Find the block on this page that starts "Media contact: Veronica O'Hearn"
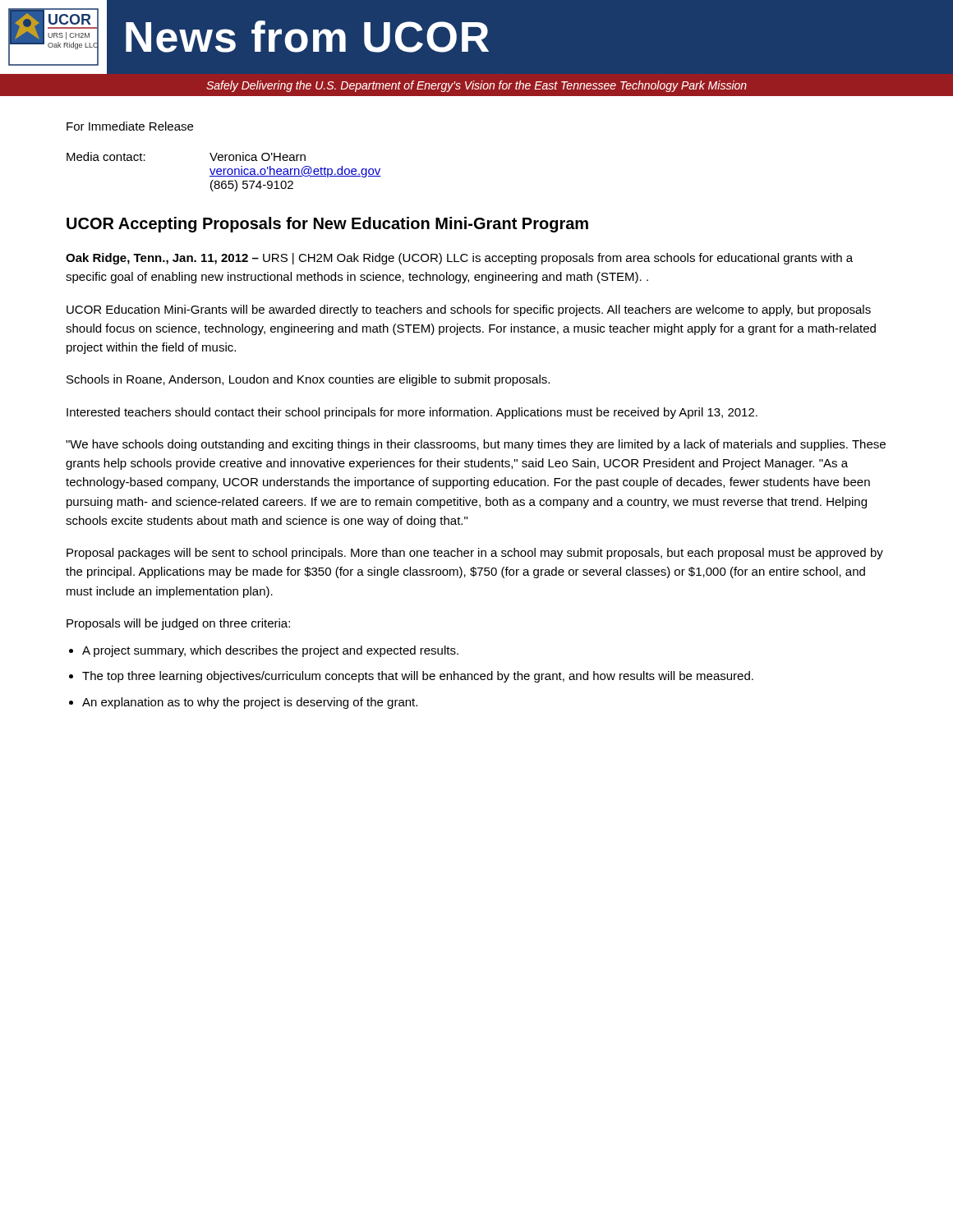 click(223, 170)
